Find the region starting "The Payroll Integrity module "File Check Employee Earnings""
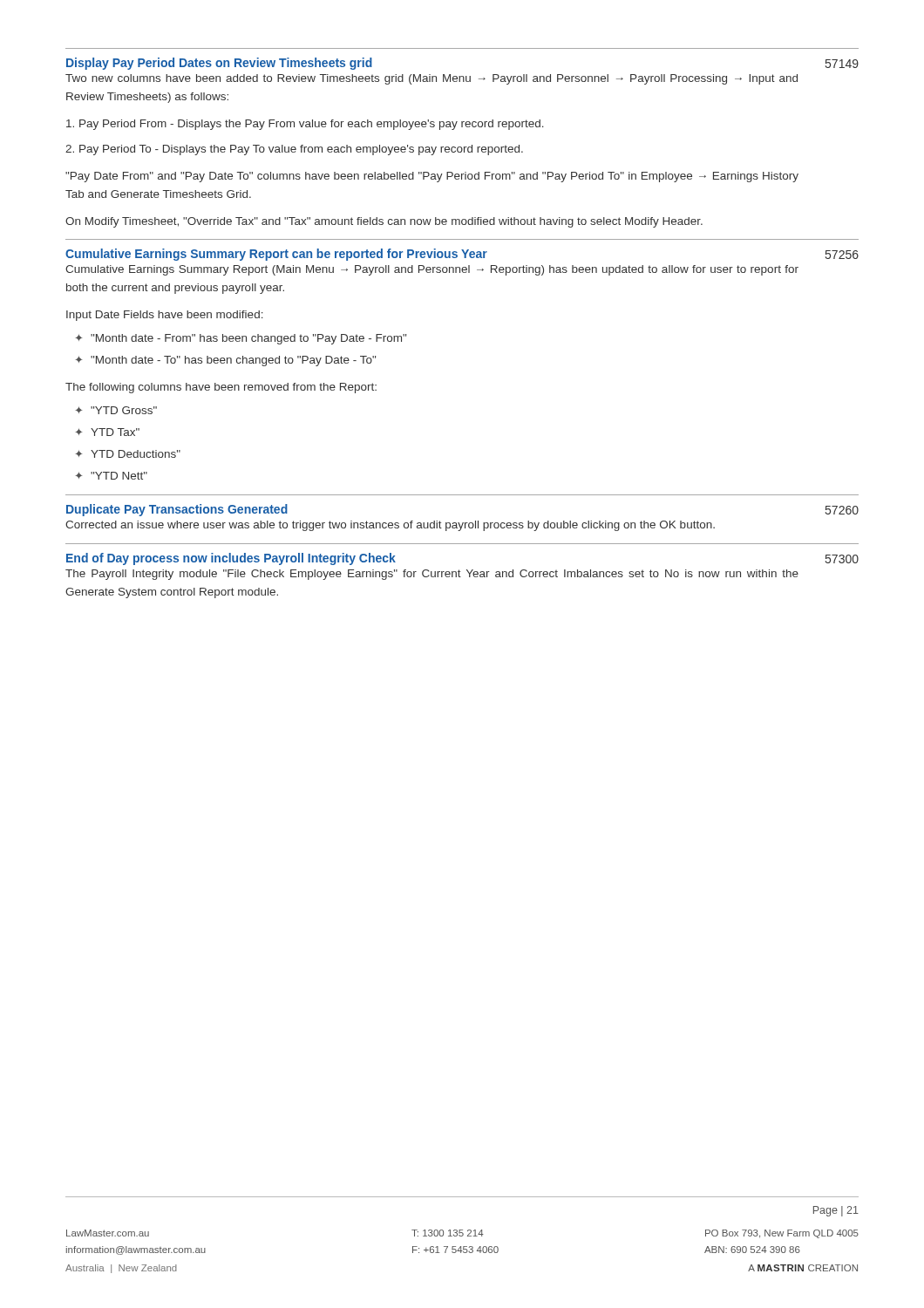The height and width of the screenshot is (1308, 924). click(432, 582)
